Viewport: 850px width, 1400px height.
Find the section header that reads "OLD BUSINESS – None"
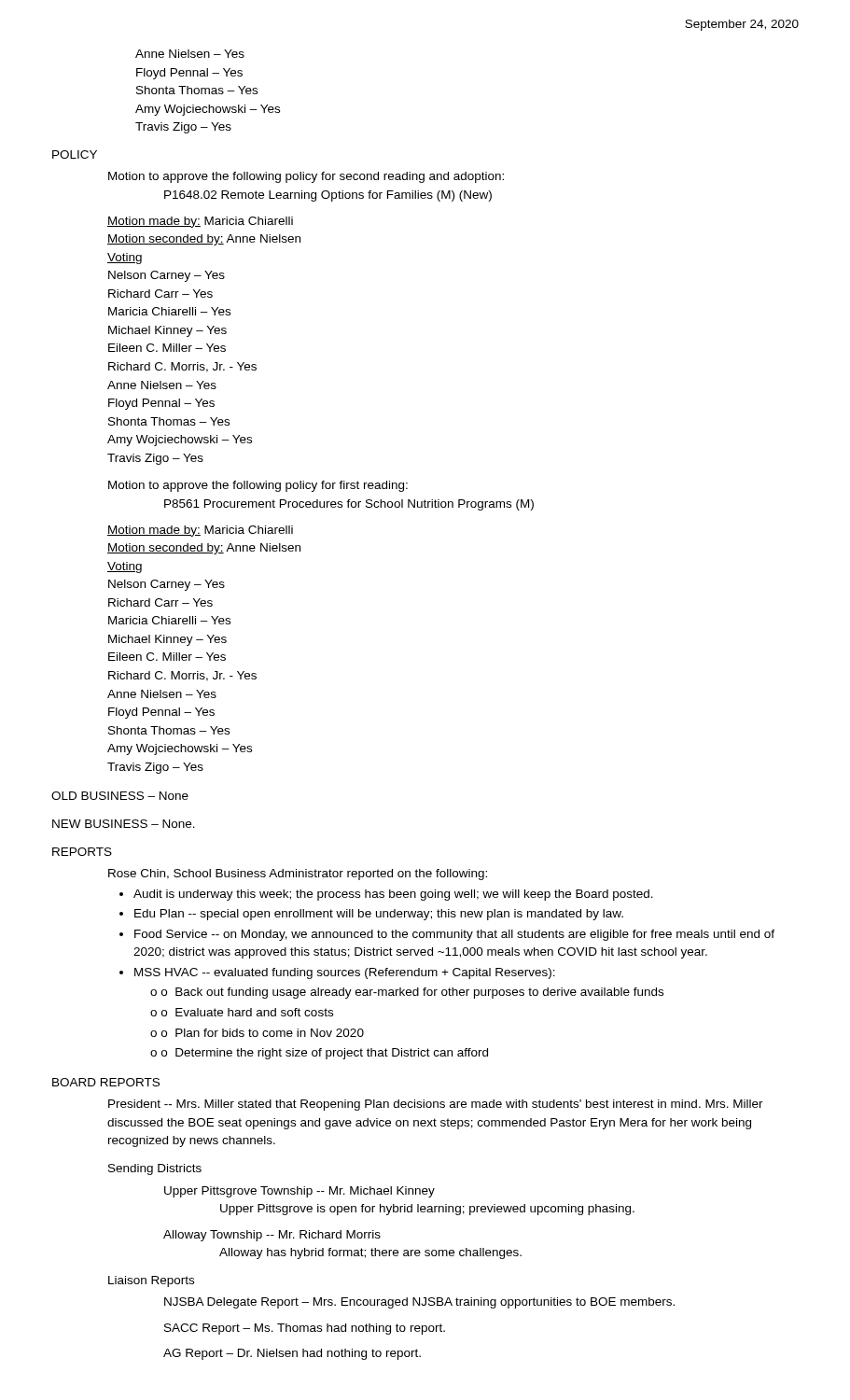click(120, 796)
